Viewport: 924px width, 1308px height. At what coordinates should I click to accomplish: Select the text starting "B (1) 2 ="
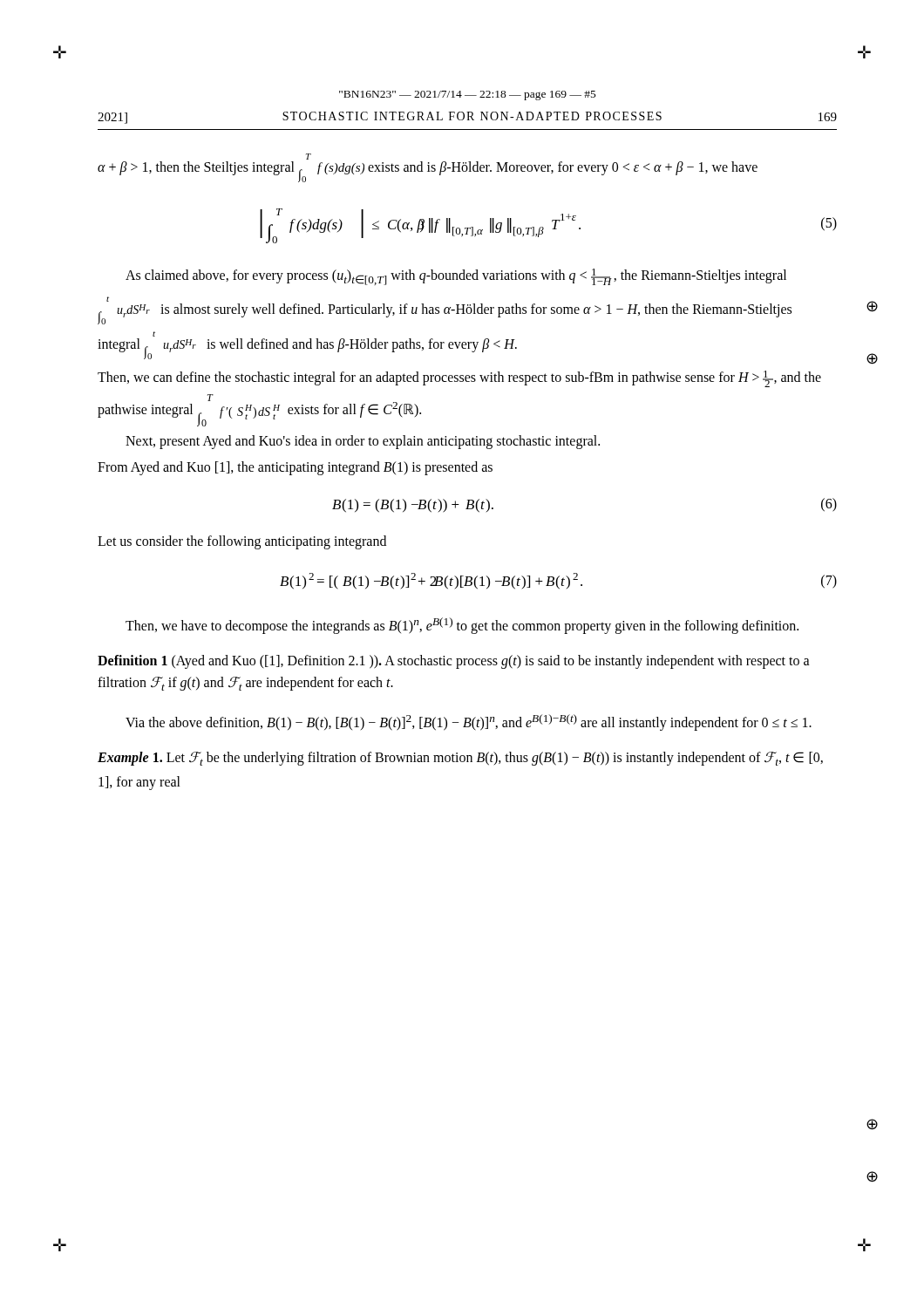(558, 581)
